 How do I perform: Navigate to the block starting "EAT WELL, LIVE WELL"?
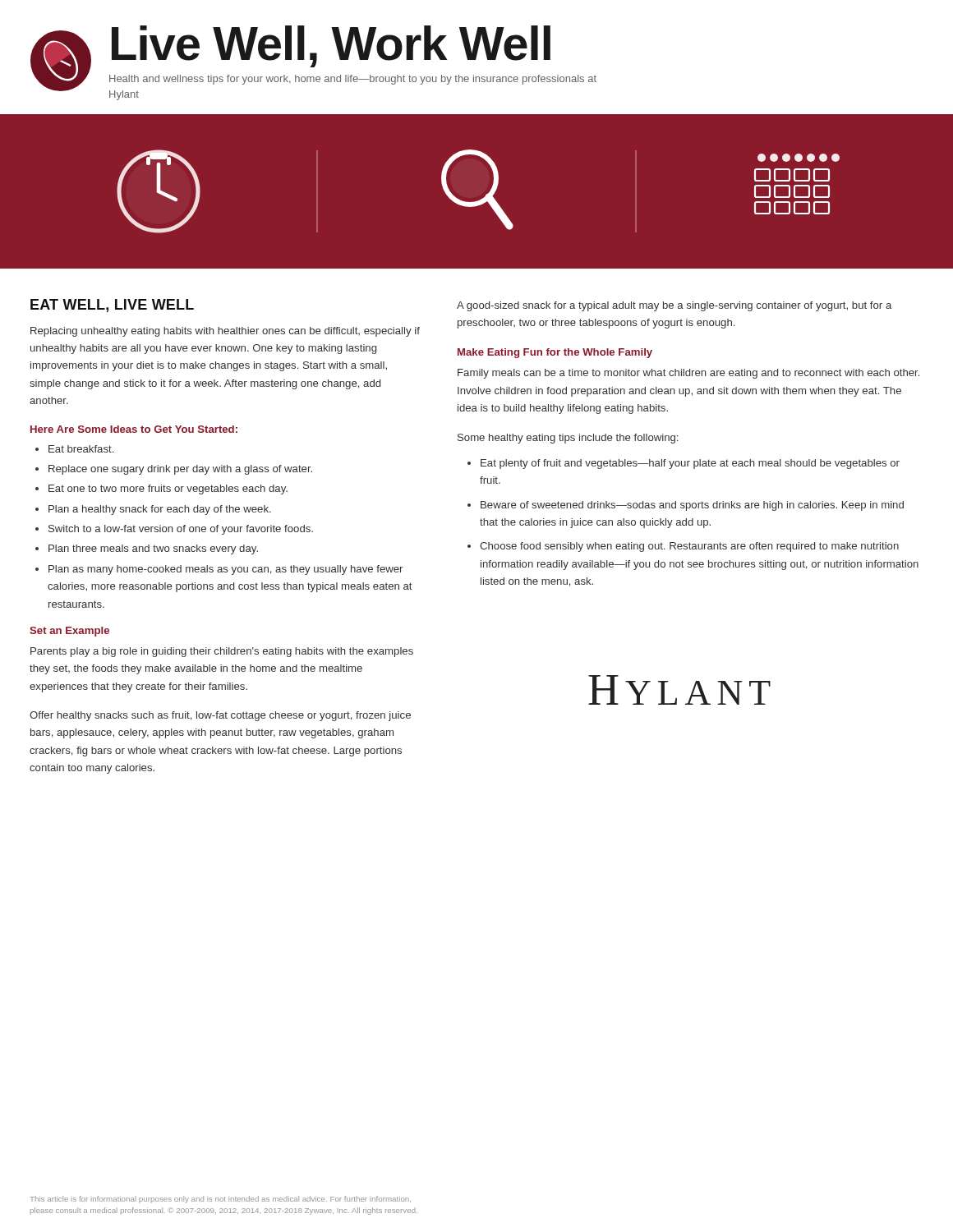point(112,304)
